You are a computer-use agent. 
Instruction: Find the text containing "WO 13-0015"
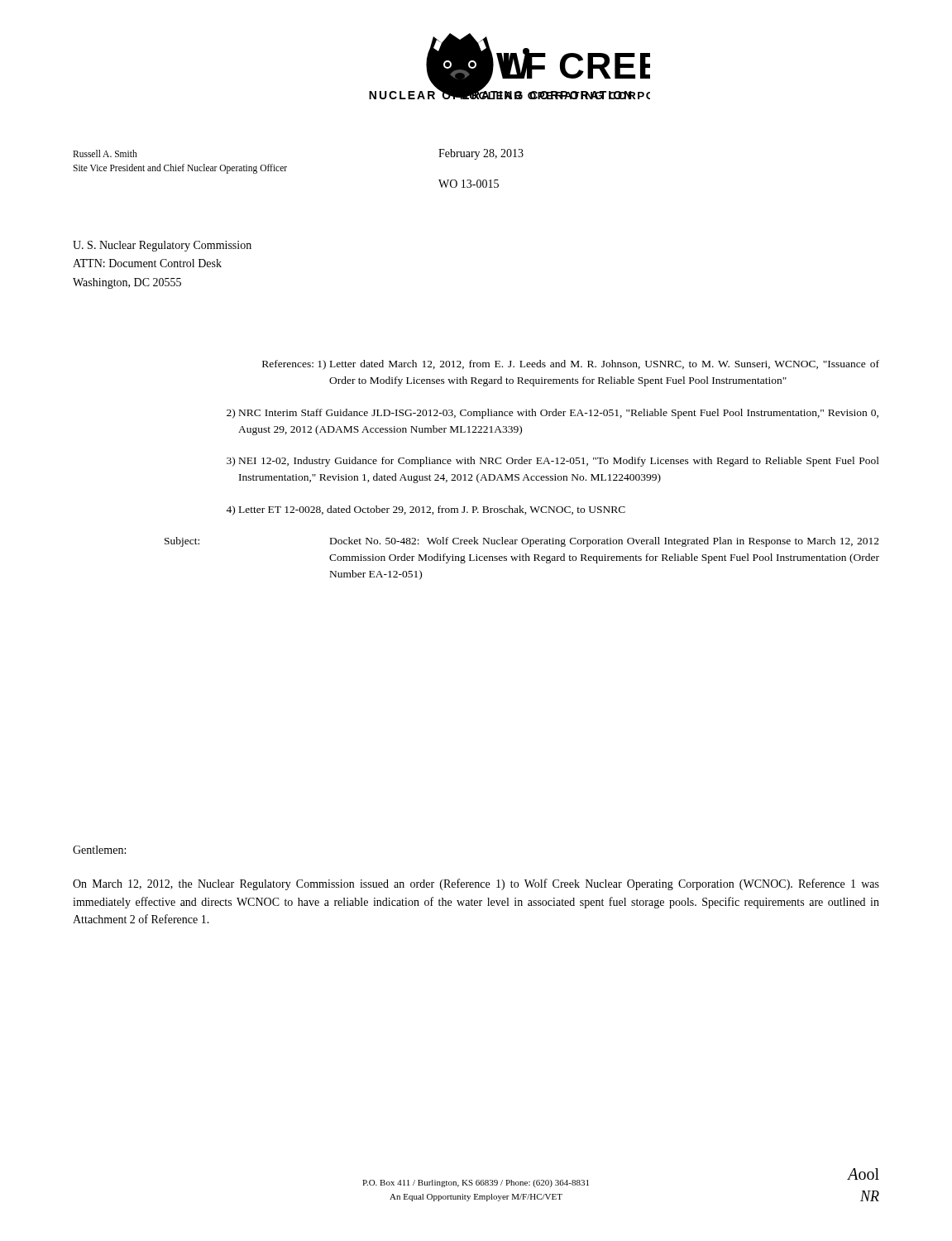click(x=469, y=184)
